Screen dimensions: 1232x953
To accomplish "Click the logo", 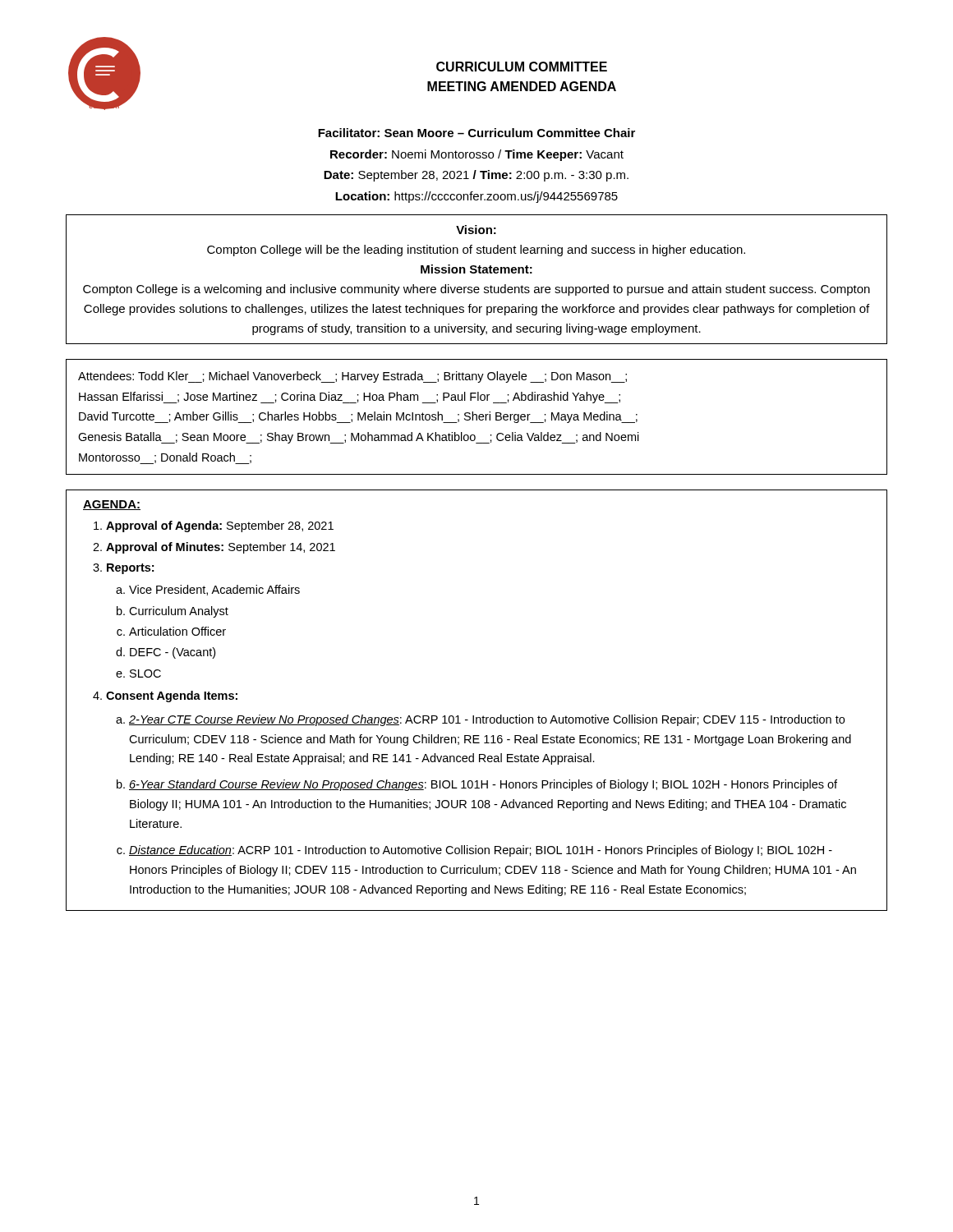I will coord(111,73).
